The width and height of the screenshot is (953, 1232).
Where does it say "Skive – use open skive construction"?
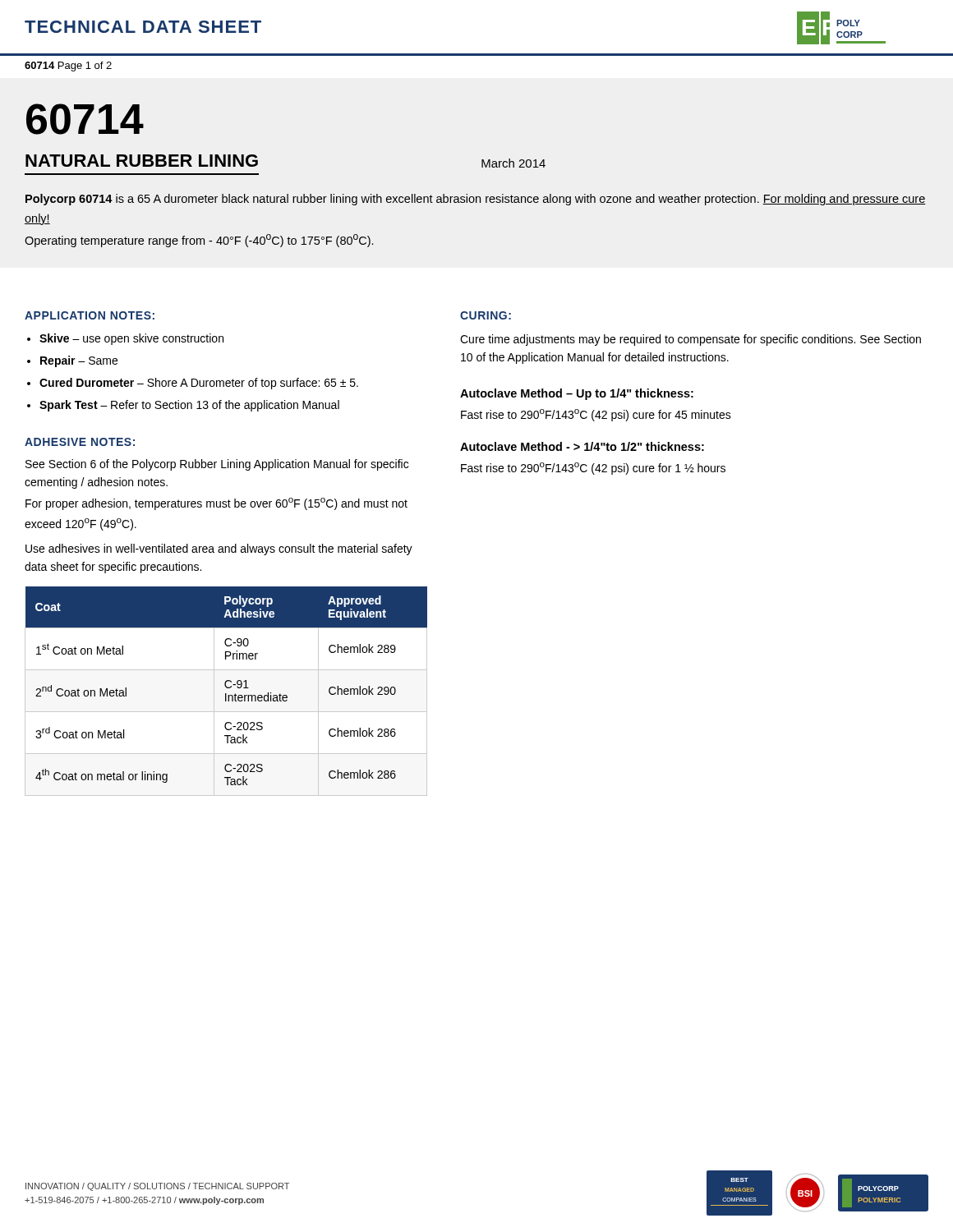[132, 338]
